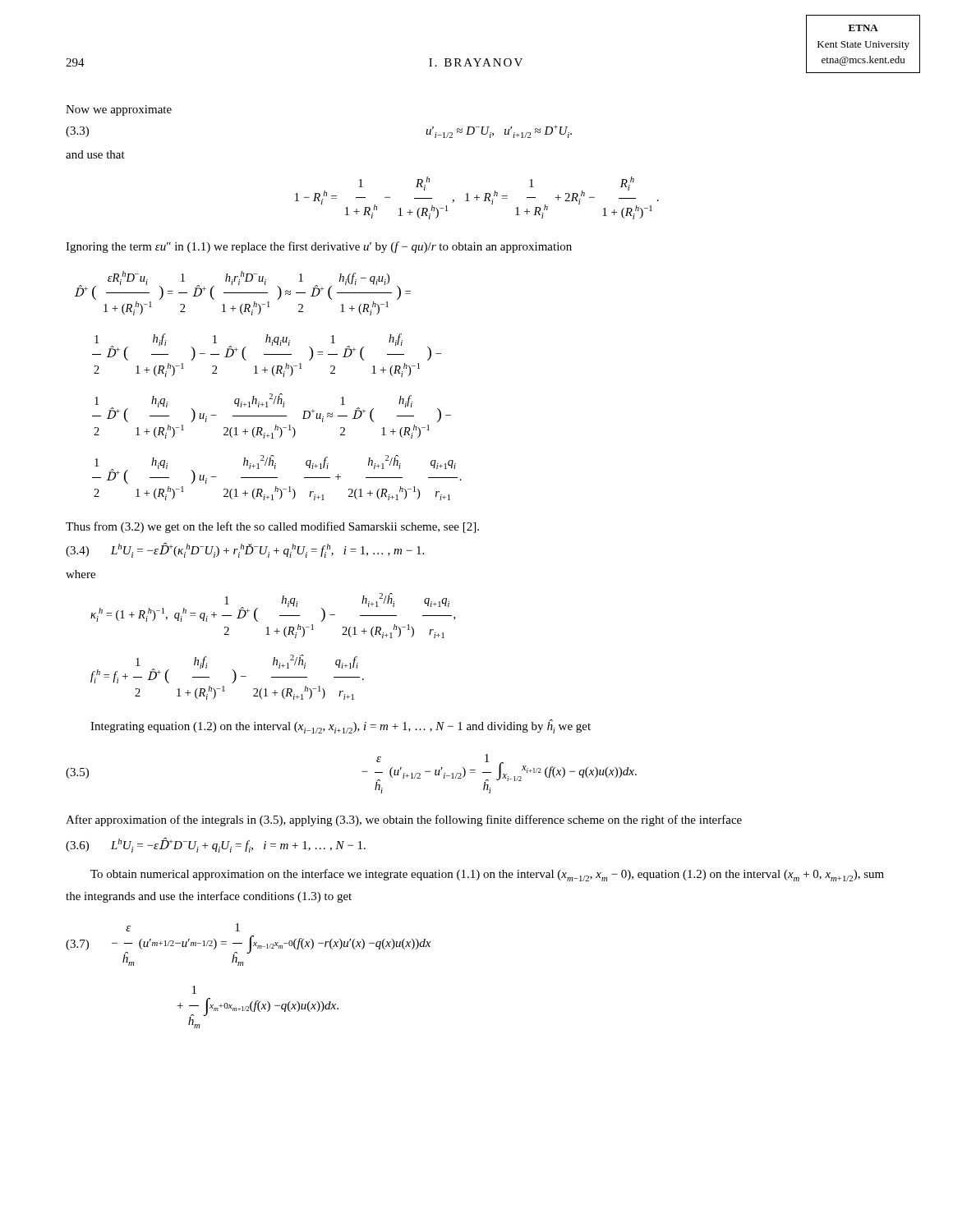Locate the block of text that opens with "To obtain numerical approximation on"
The height and width of the screenshot is (1232, 953).
475,885
